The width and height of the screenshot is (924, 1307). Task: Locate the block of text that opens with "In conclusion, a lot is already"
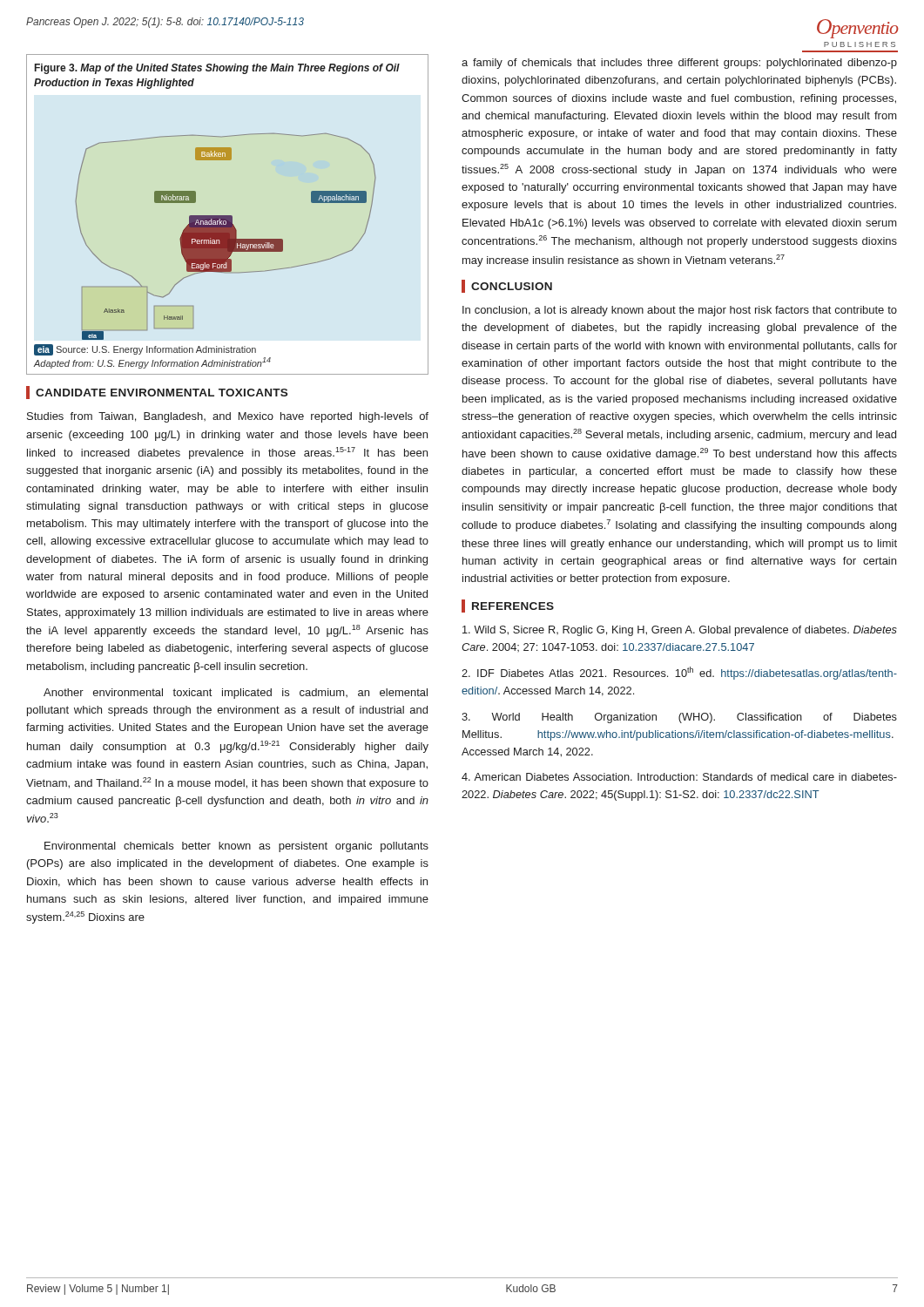tap(679, 444)
